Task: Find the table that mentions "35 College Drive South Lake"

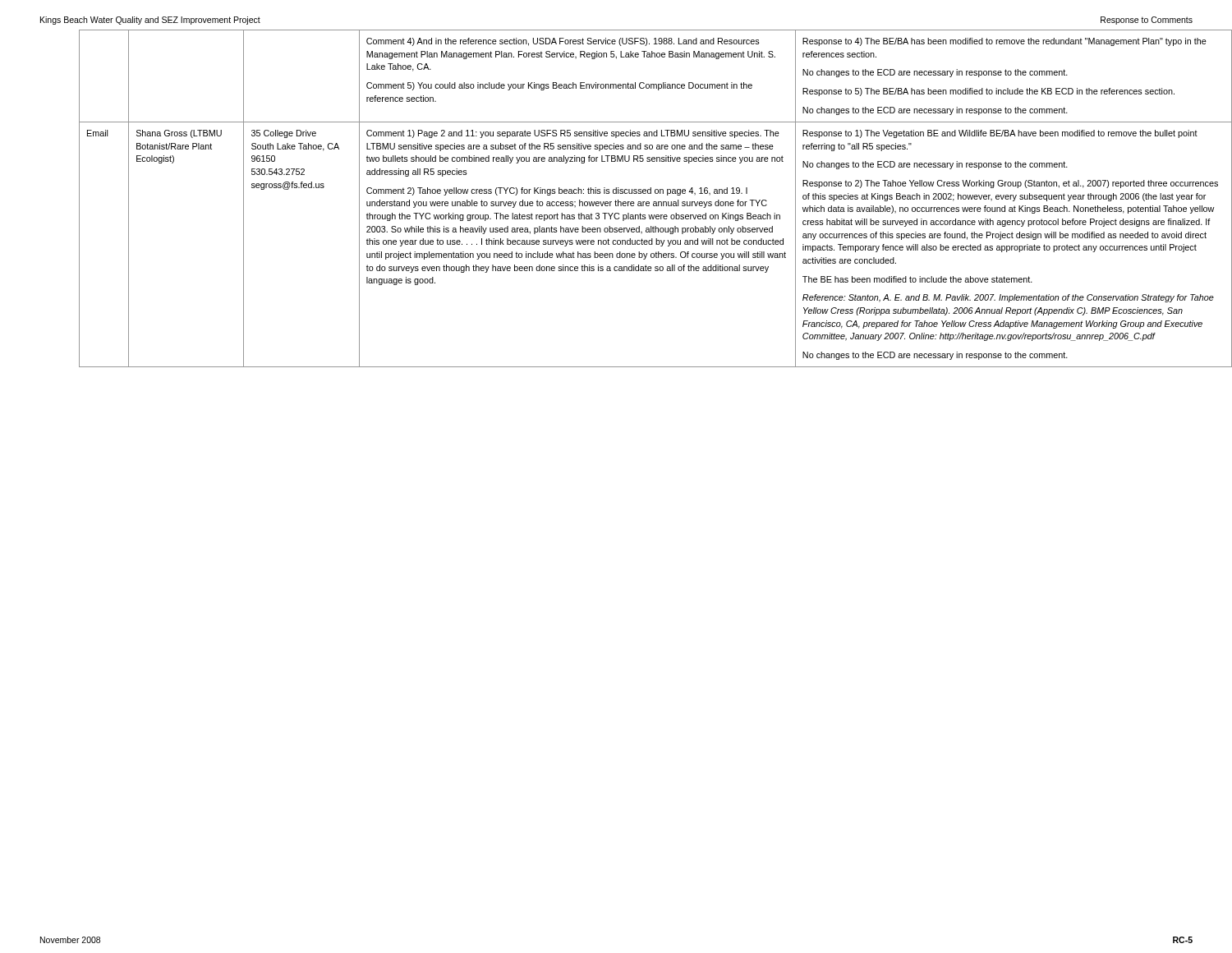Action: [616, 199]
